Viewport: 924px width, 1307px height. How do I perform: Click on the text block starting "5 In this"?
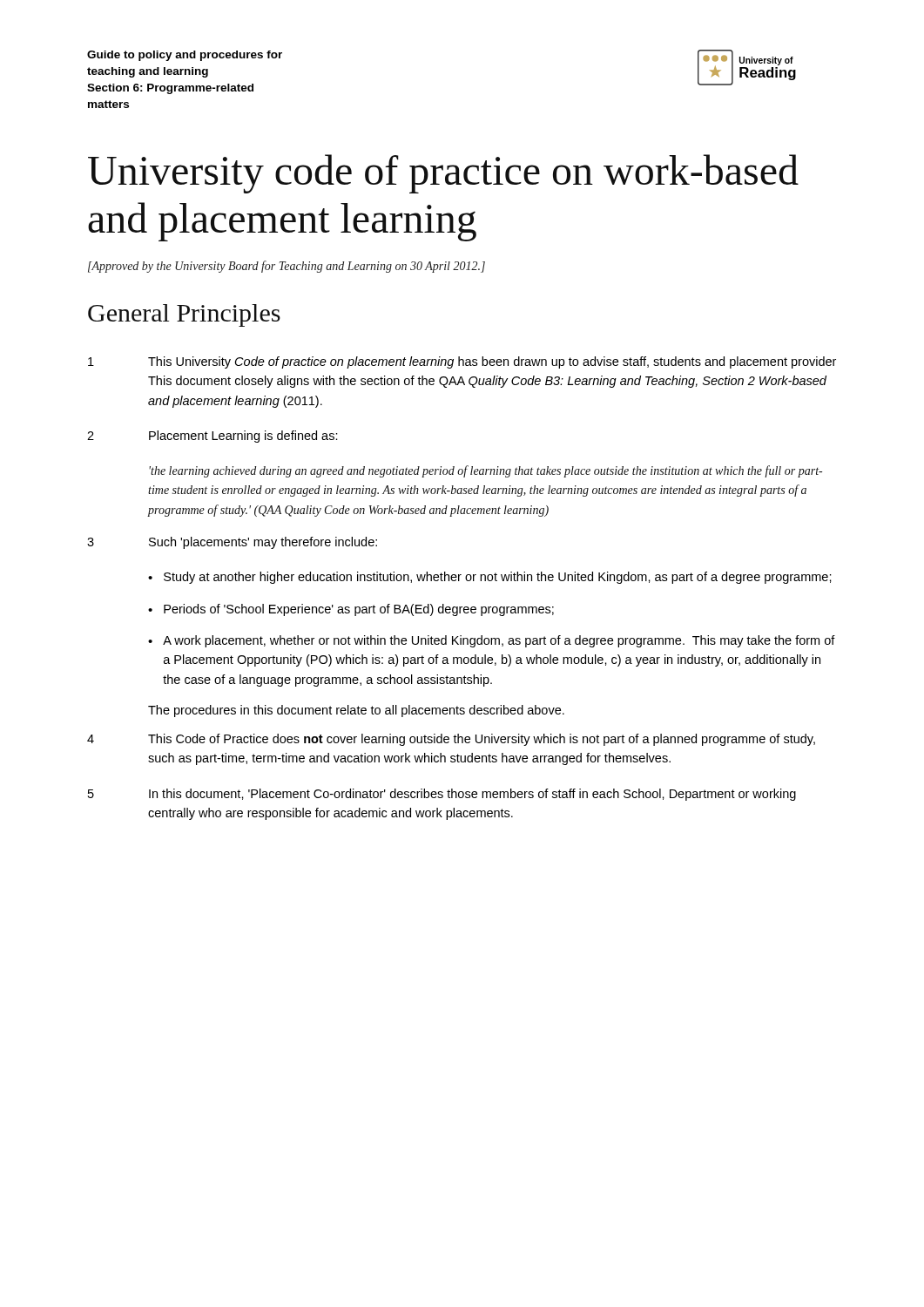[462, 804]
